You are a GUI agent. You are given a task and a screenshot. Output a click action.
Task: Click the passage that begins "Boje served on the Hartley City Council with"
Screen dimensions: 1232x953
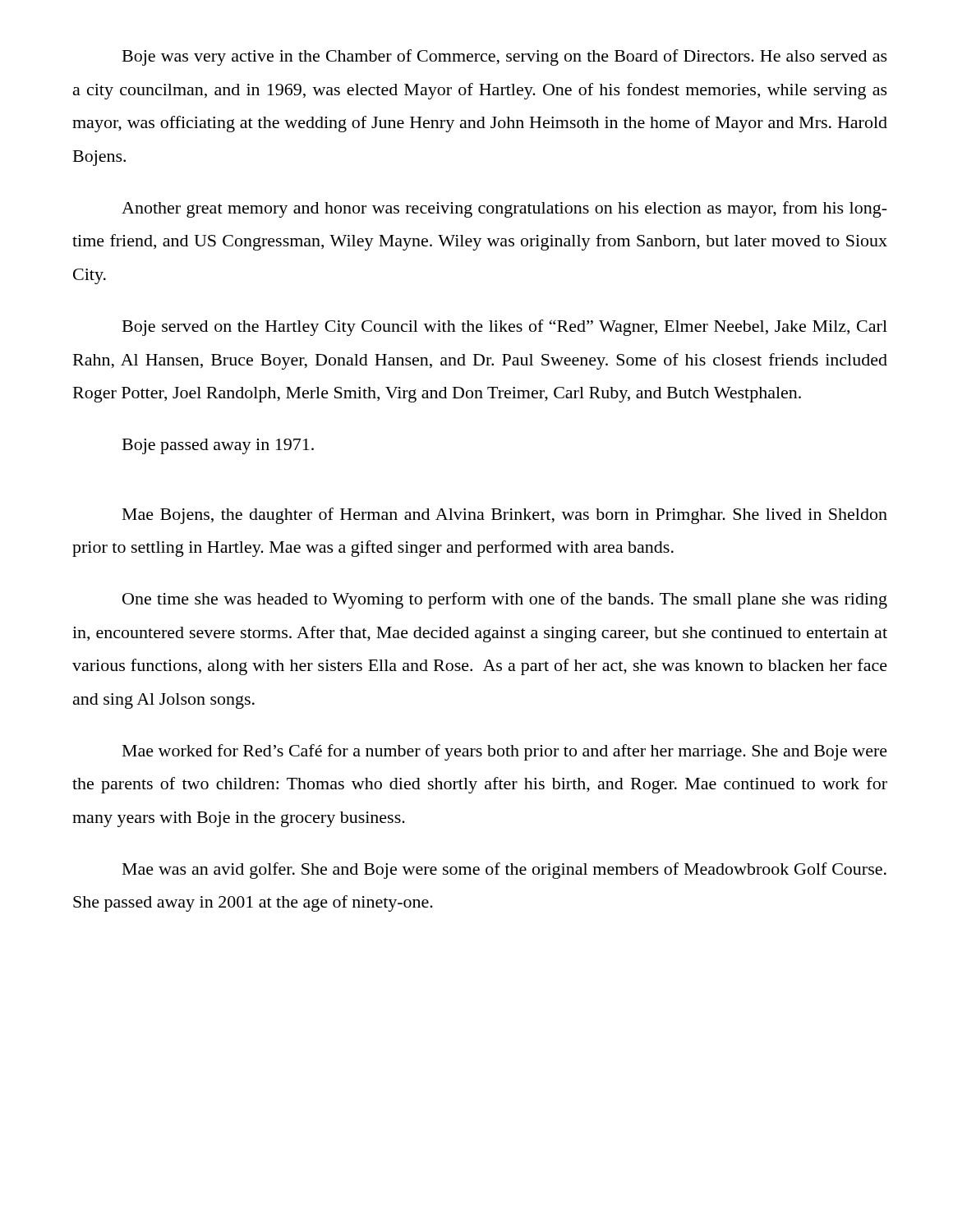click(x=480, y=359)
